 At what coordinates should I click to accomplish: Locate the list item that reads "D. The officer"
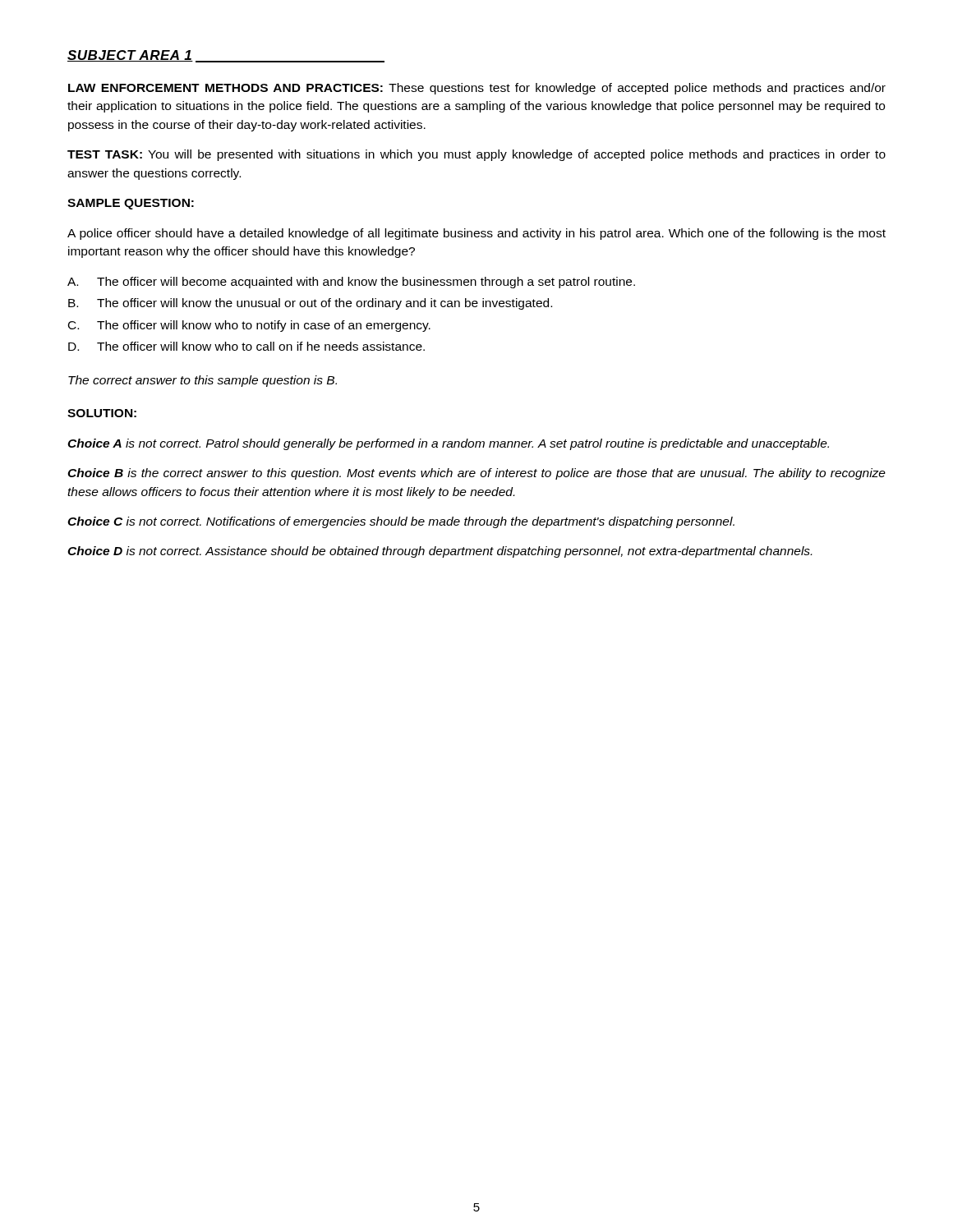tap(246, 346)
